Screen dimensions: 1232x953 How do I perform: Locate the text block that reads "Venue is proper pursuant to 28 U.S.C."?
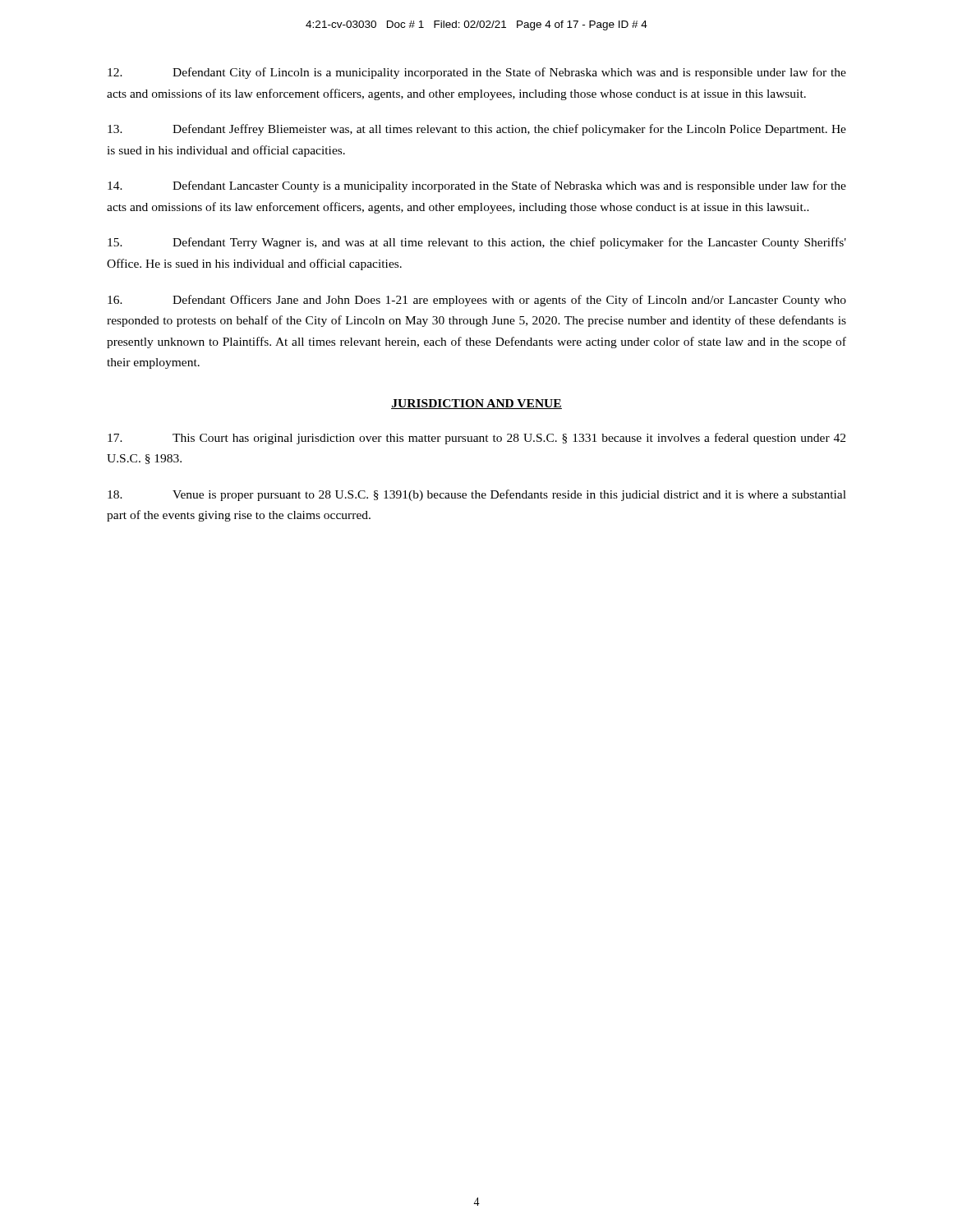point(476,503)
